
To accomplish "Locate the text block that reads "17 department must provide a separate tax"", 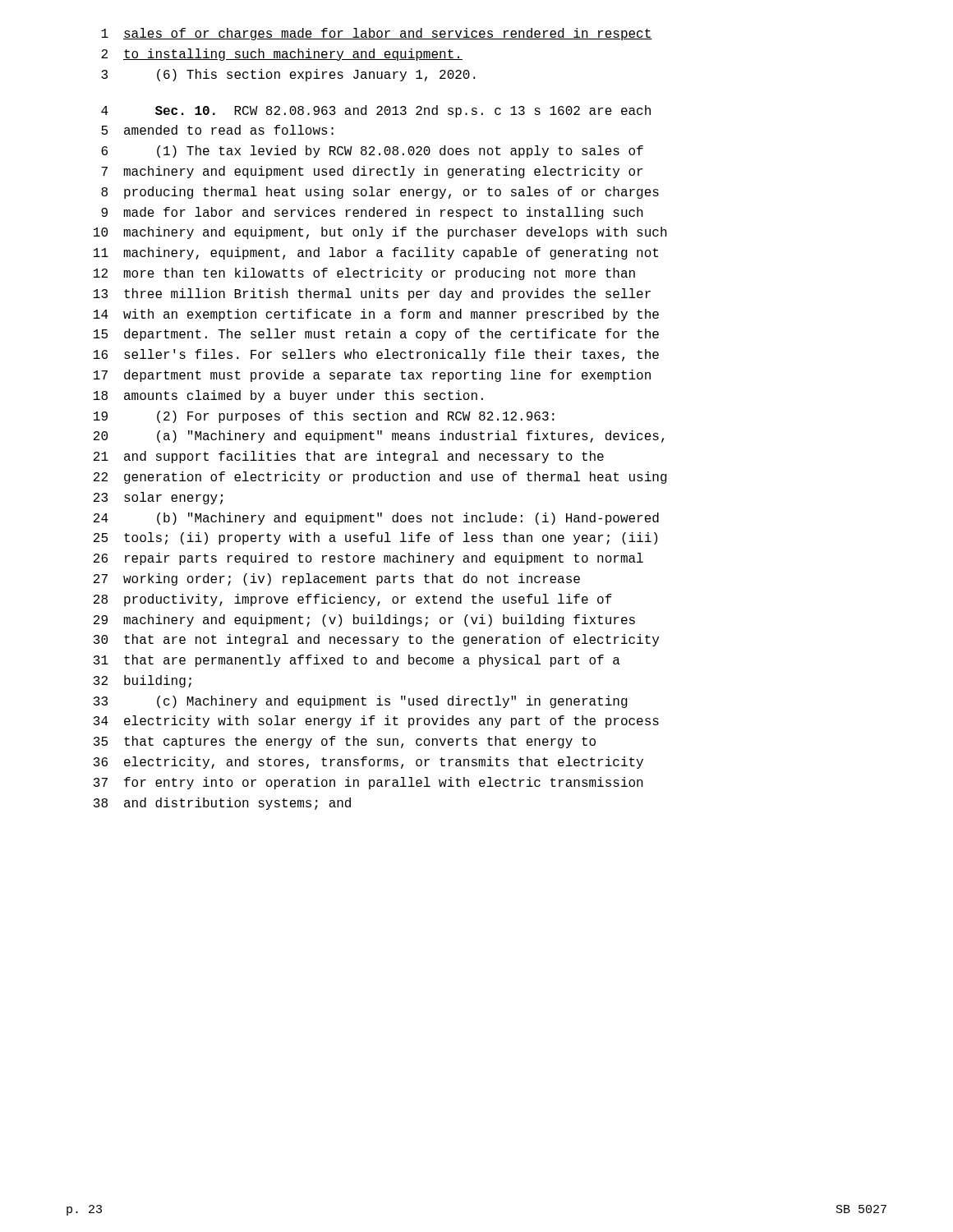I will pyautogui.click(x=476, y=376).
